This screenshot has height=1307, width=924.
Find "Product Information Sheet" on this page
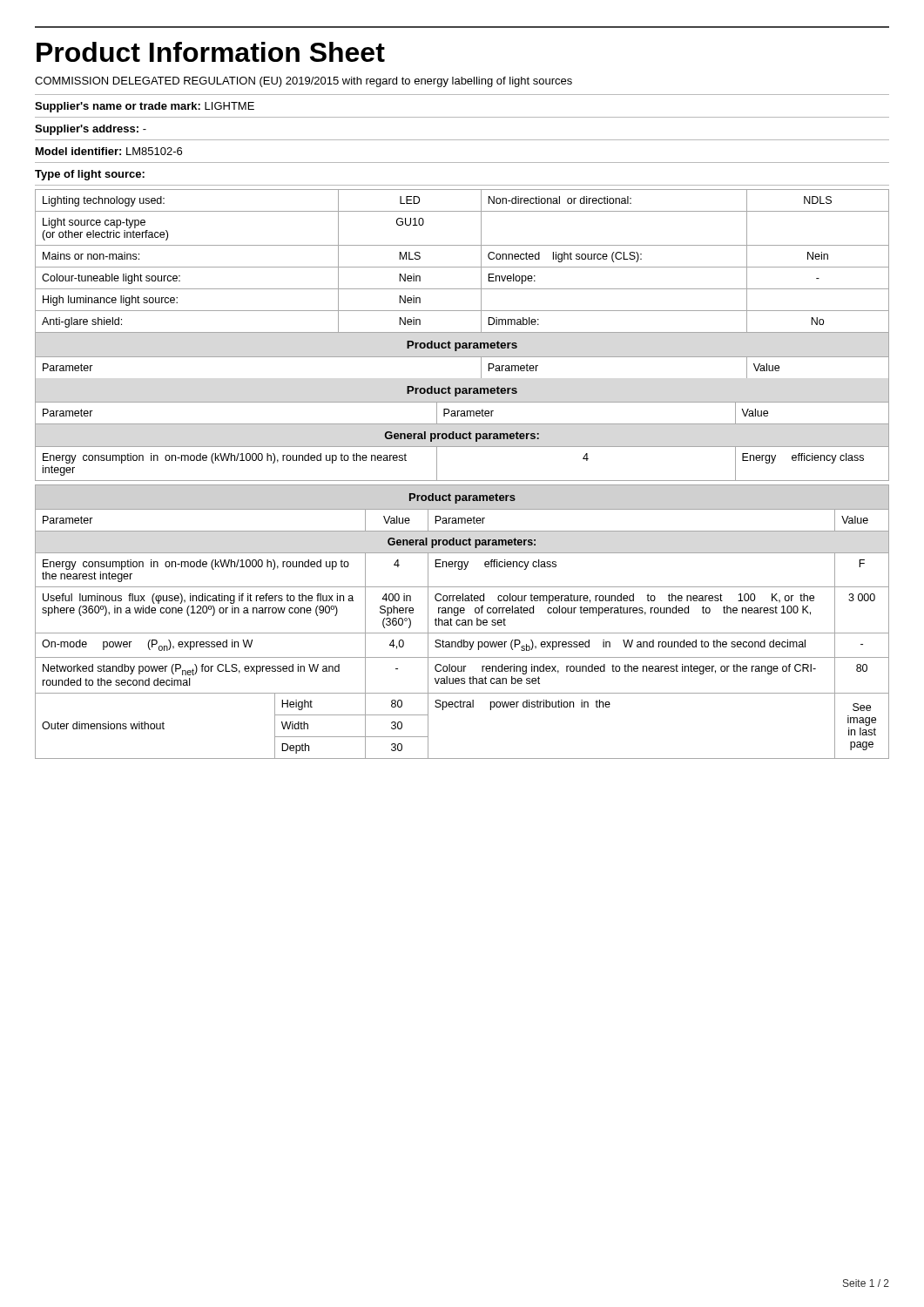click(x=211, y=52)
